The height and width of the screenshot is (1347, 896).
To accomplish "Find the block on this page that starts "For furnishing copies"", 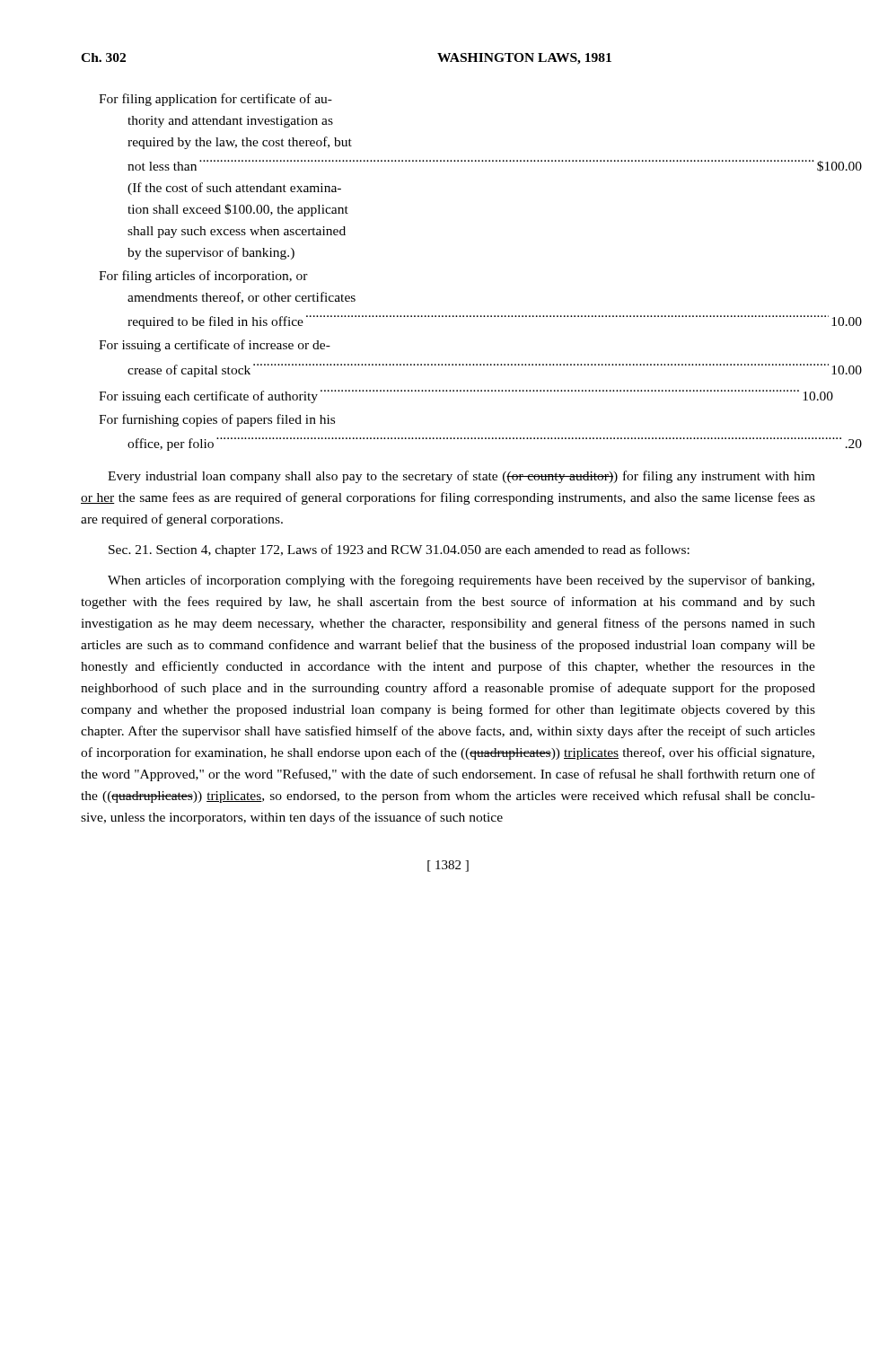I will pyautogui.click(x=448, y=431).
